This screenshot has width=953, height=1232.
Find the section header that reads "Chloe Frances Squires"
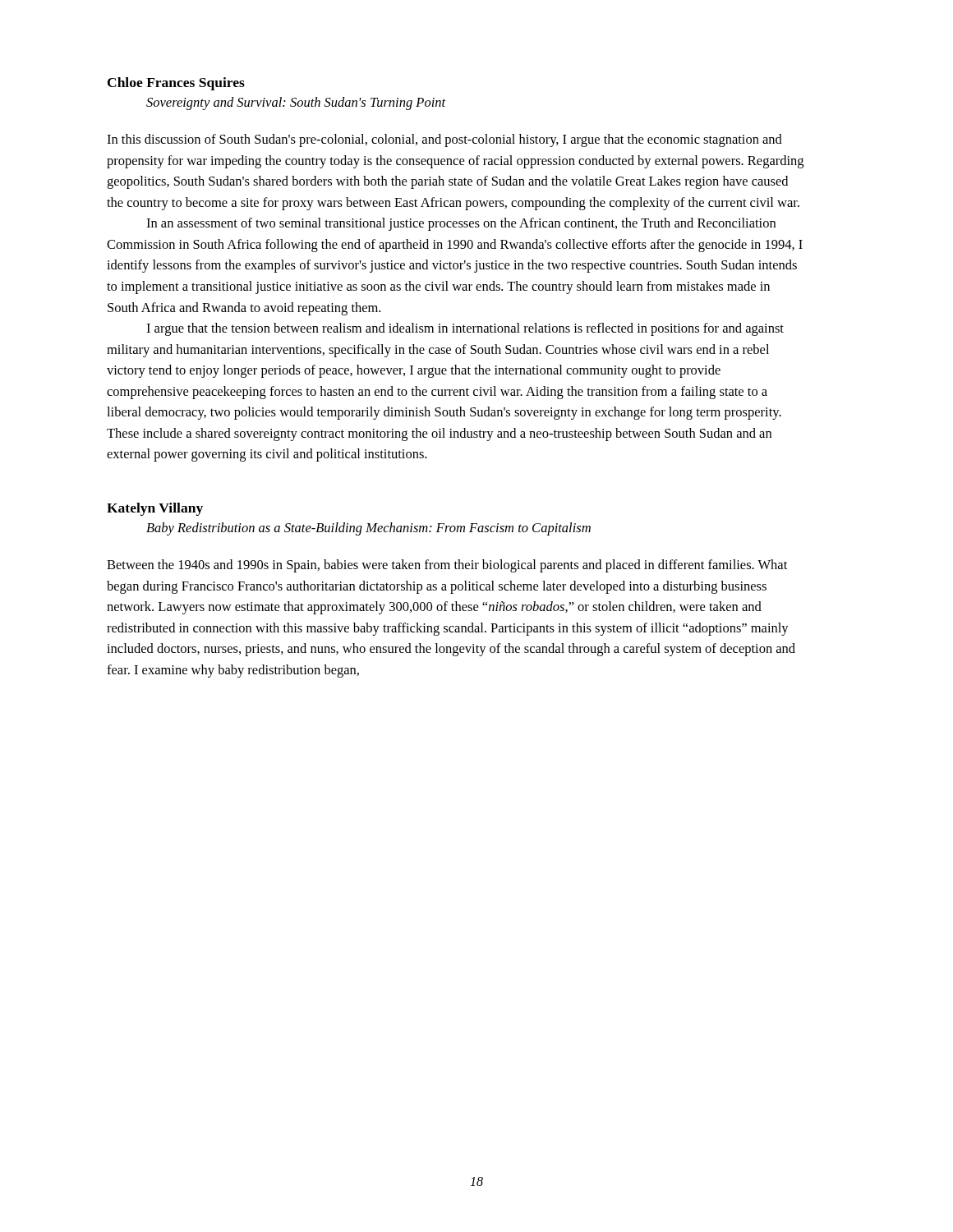pos(176,82)
